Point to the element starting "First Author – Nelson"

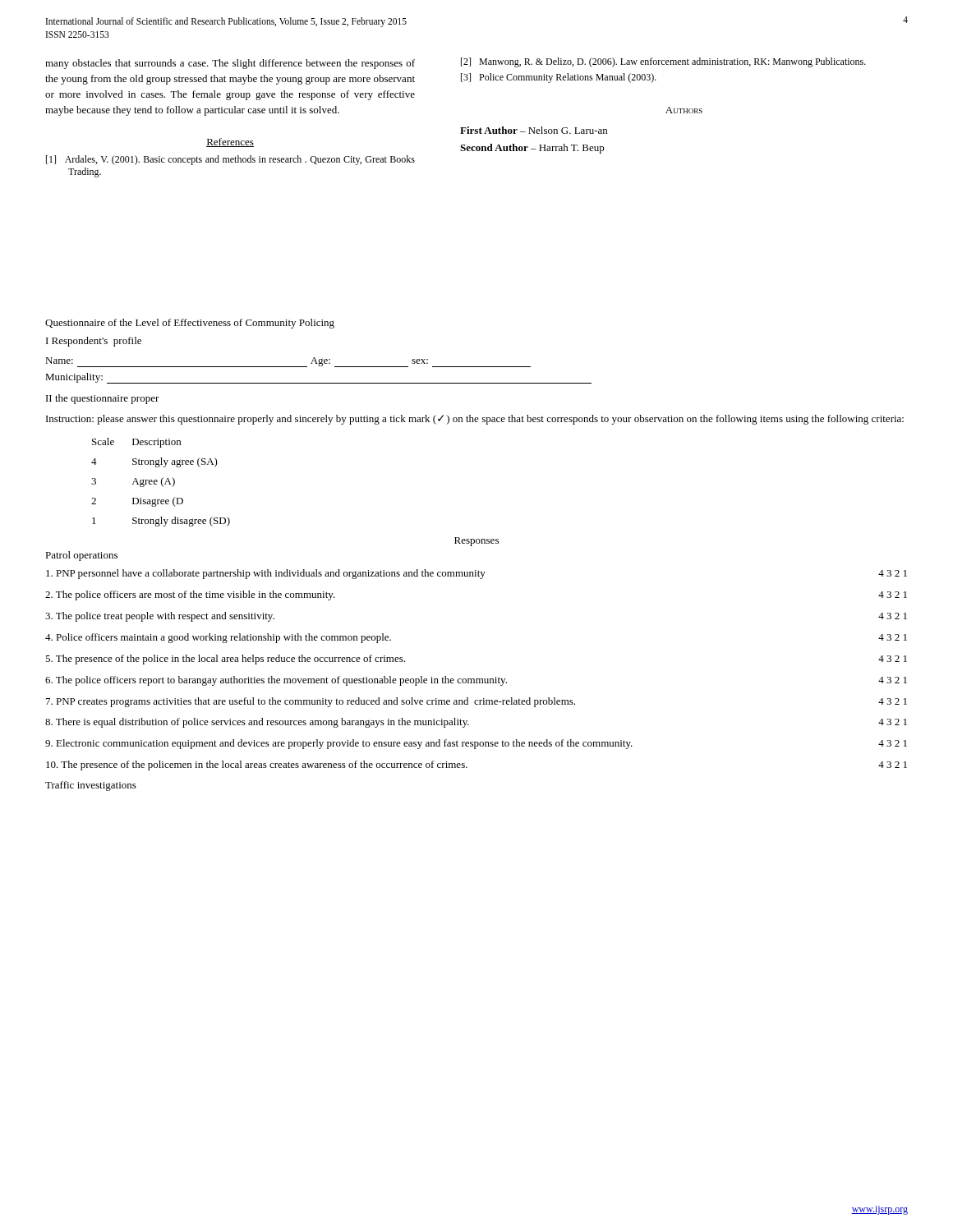pos(534,139)
